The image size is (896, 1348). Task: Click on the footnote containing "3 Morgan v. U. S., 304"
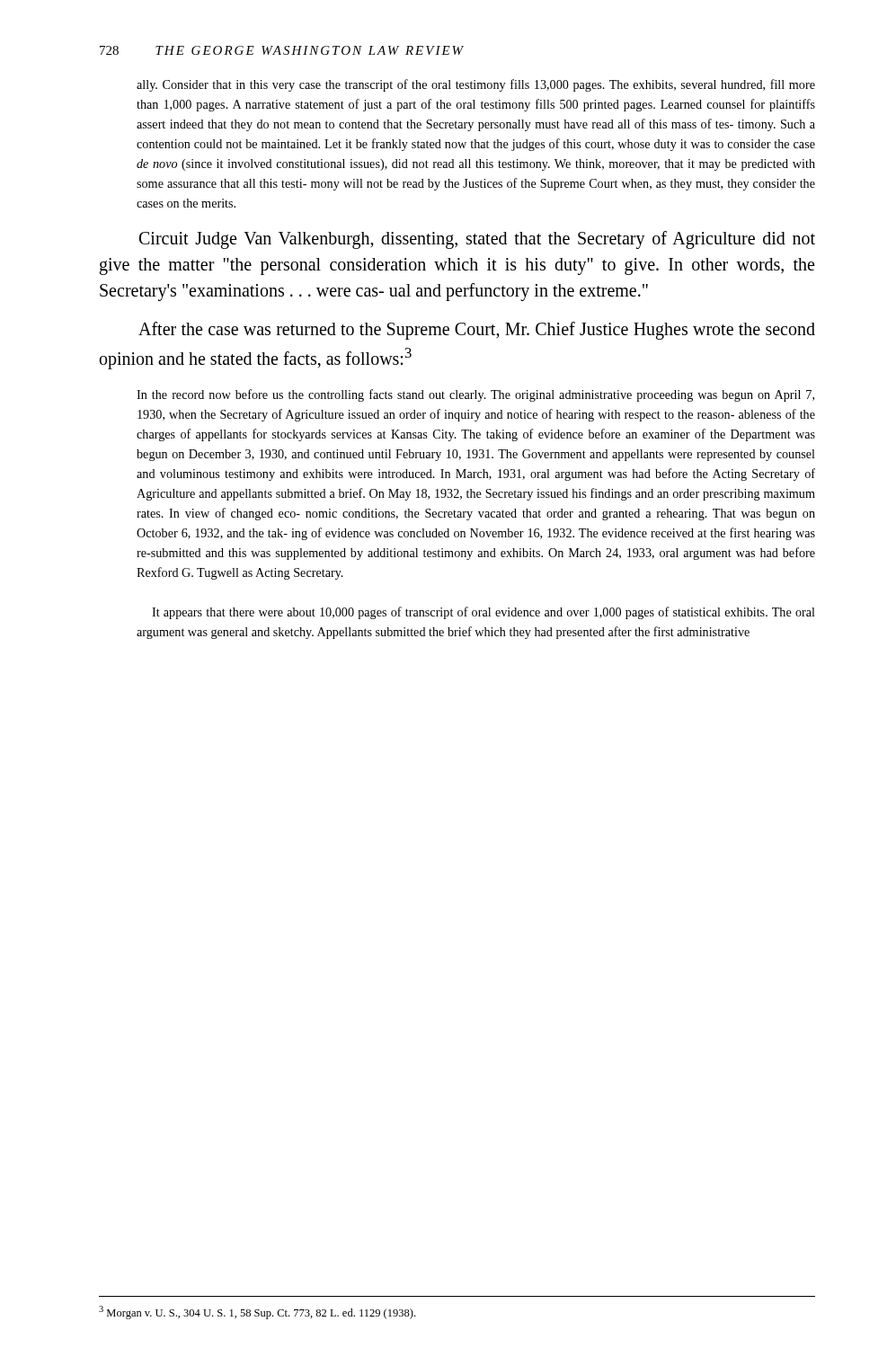257,1311
